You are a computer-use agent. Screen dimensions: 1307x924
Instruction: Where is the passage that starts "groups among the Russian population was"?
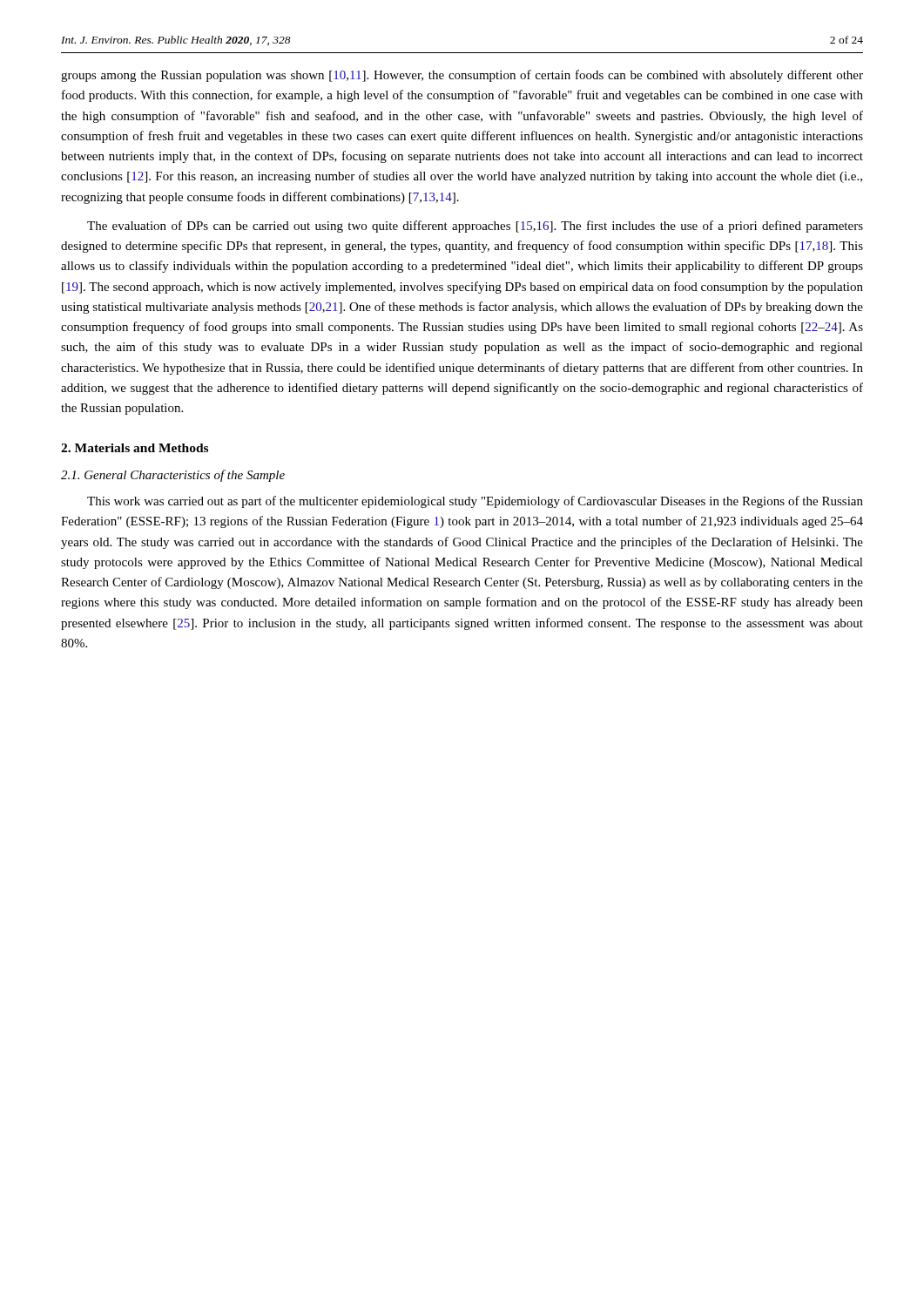tap(462, 136)
